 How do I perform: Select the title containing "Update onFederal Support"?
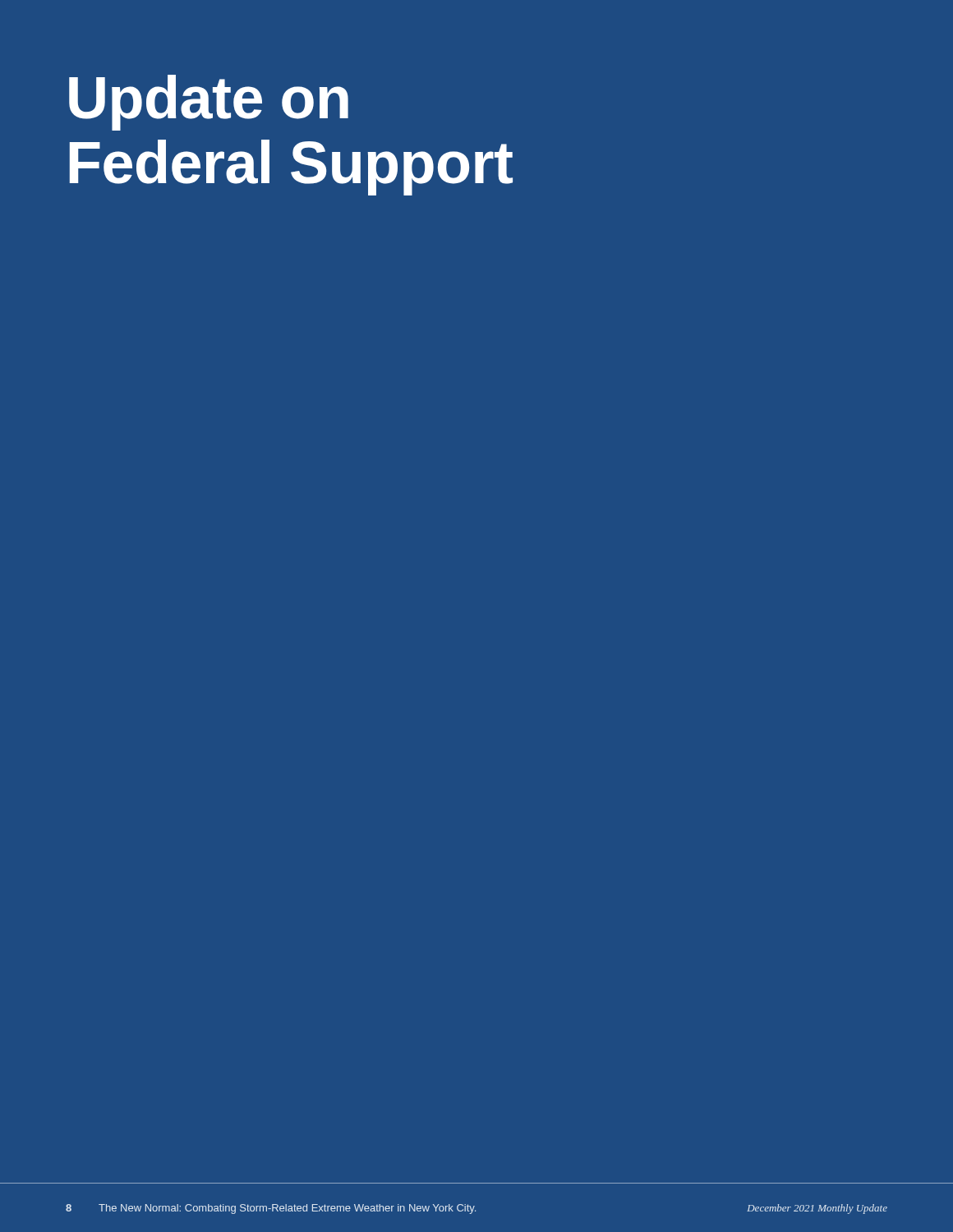(x=476, y=131)
